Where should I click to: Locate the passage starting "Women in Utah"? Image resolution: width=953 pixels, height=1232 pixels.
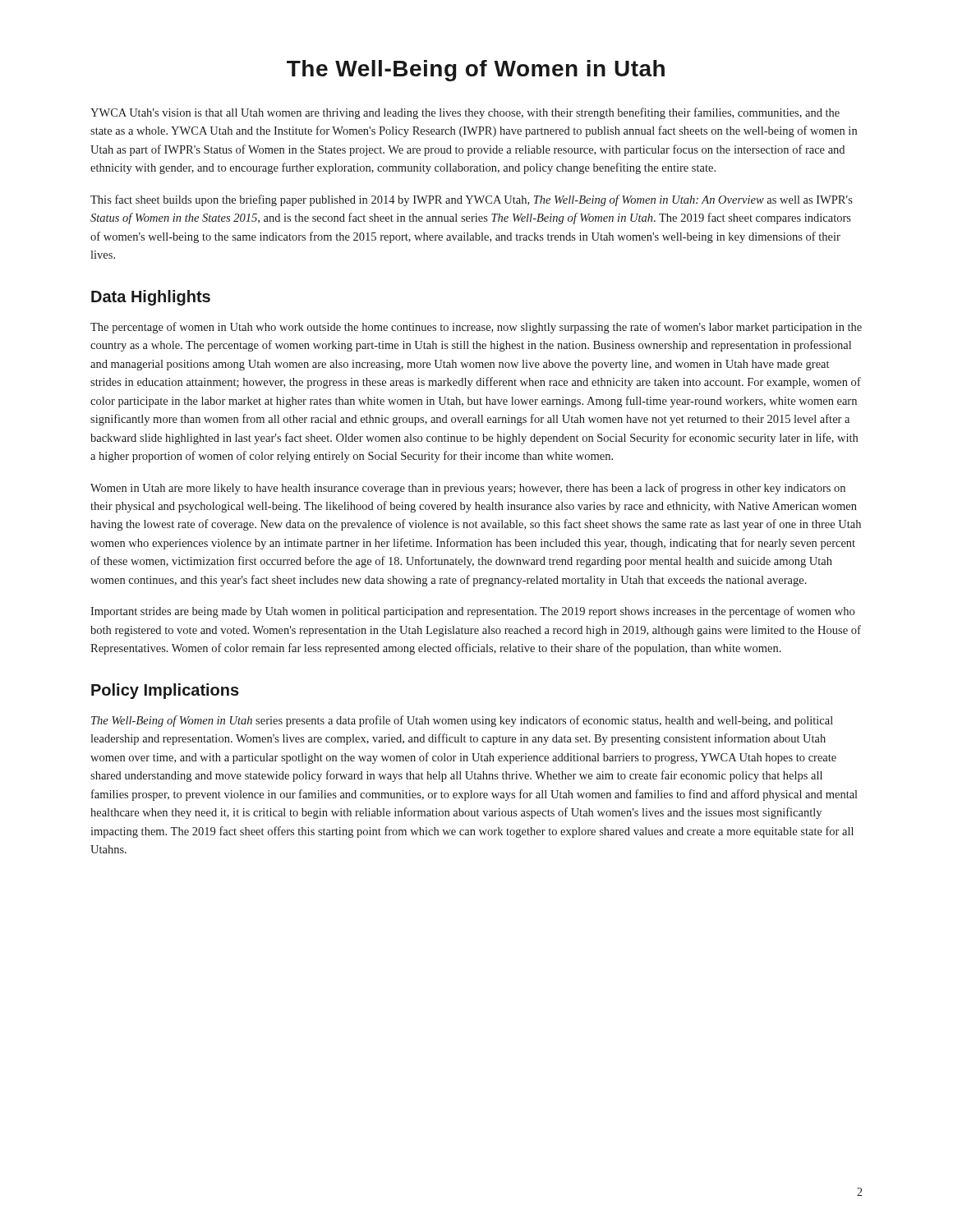476,534
